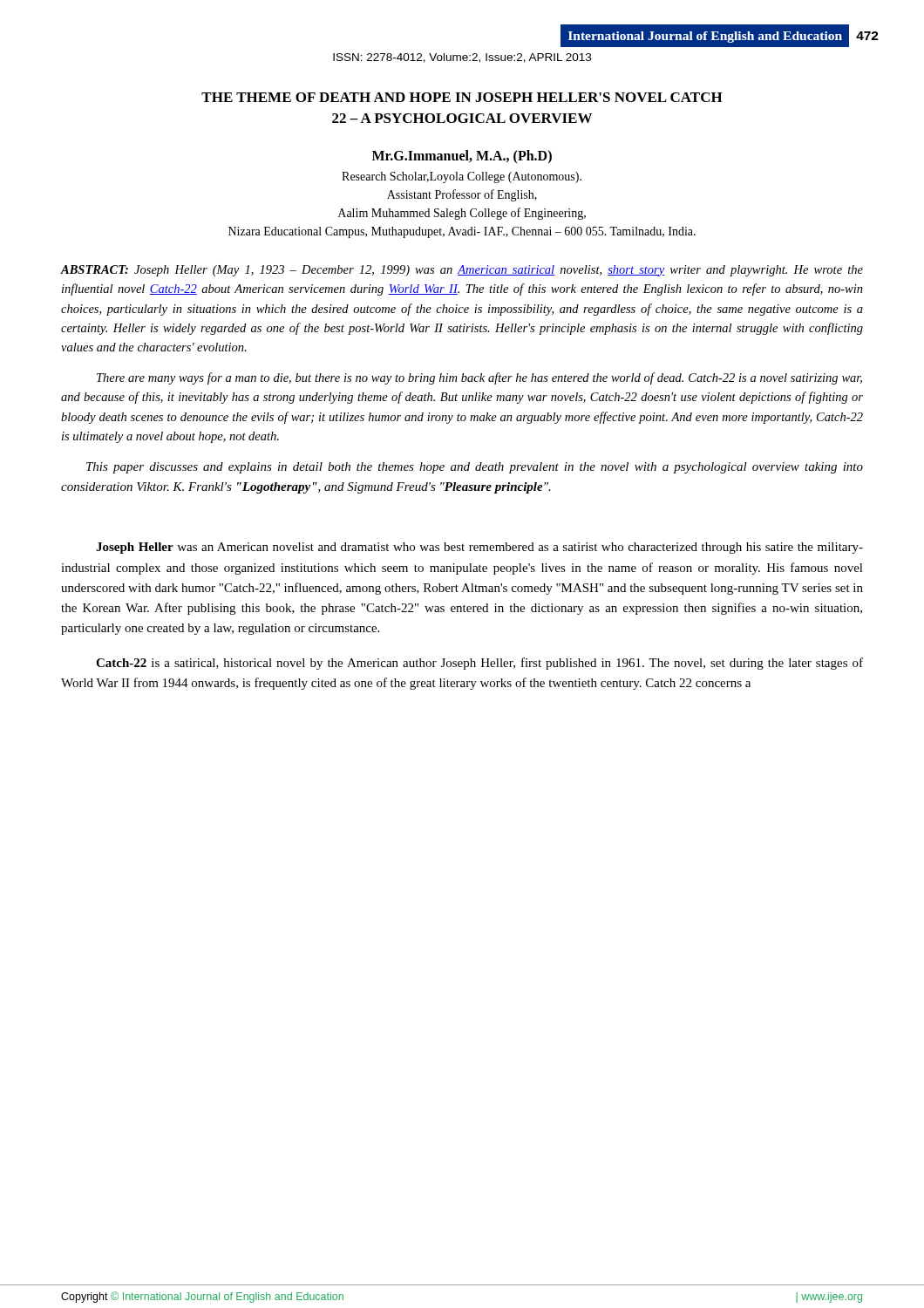Click on the text block that reads "ABSTRACT: Joseph Heller (May 1, 1923"

462,378
